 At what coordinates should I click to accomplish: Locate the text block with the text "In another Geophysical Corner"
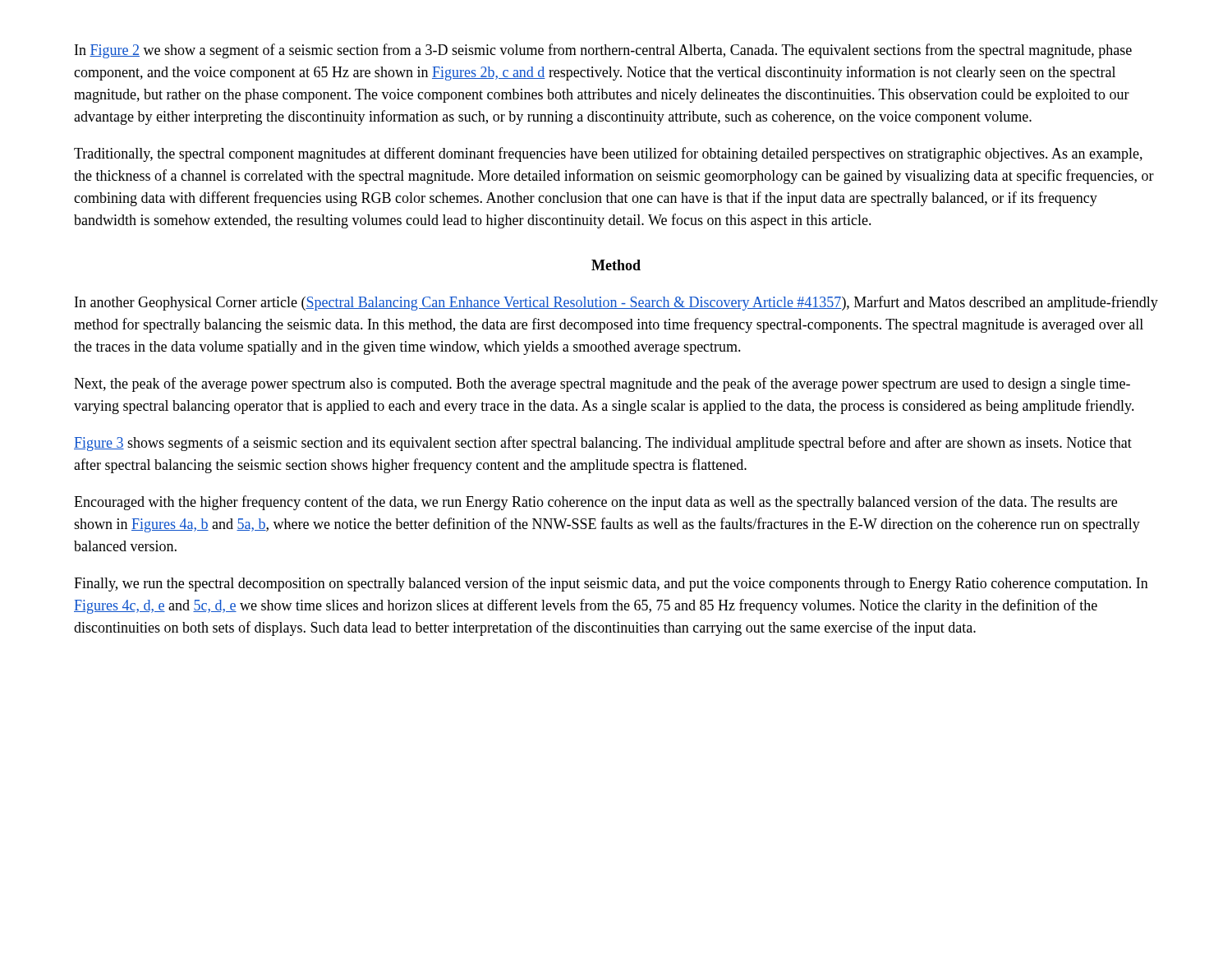(616, 324)
